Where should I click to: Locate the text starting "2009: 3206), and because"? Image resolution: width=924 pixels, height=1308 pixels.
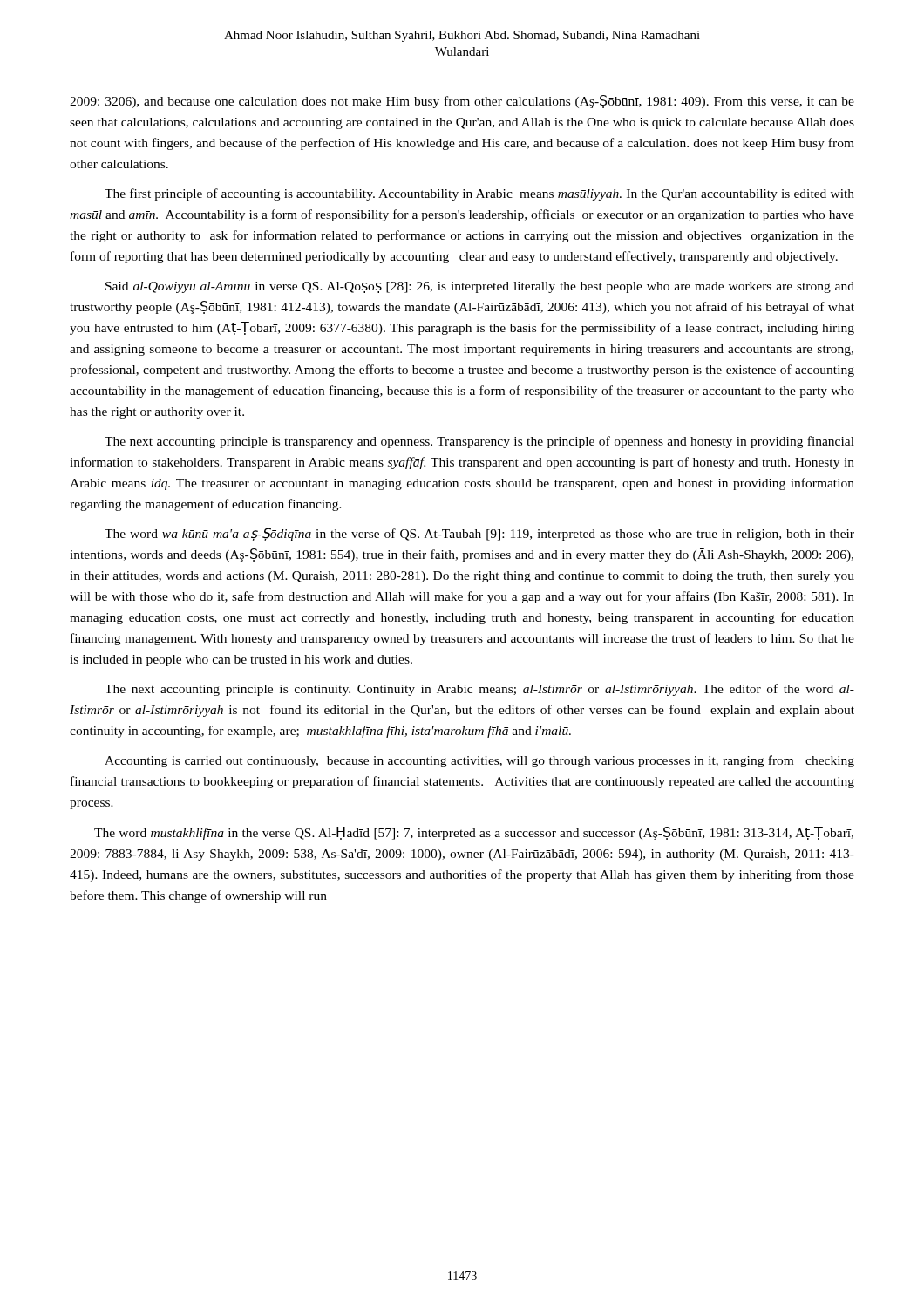click(x=462, y=133)
